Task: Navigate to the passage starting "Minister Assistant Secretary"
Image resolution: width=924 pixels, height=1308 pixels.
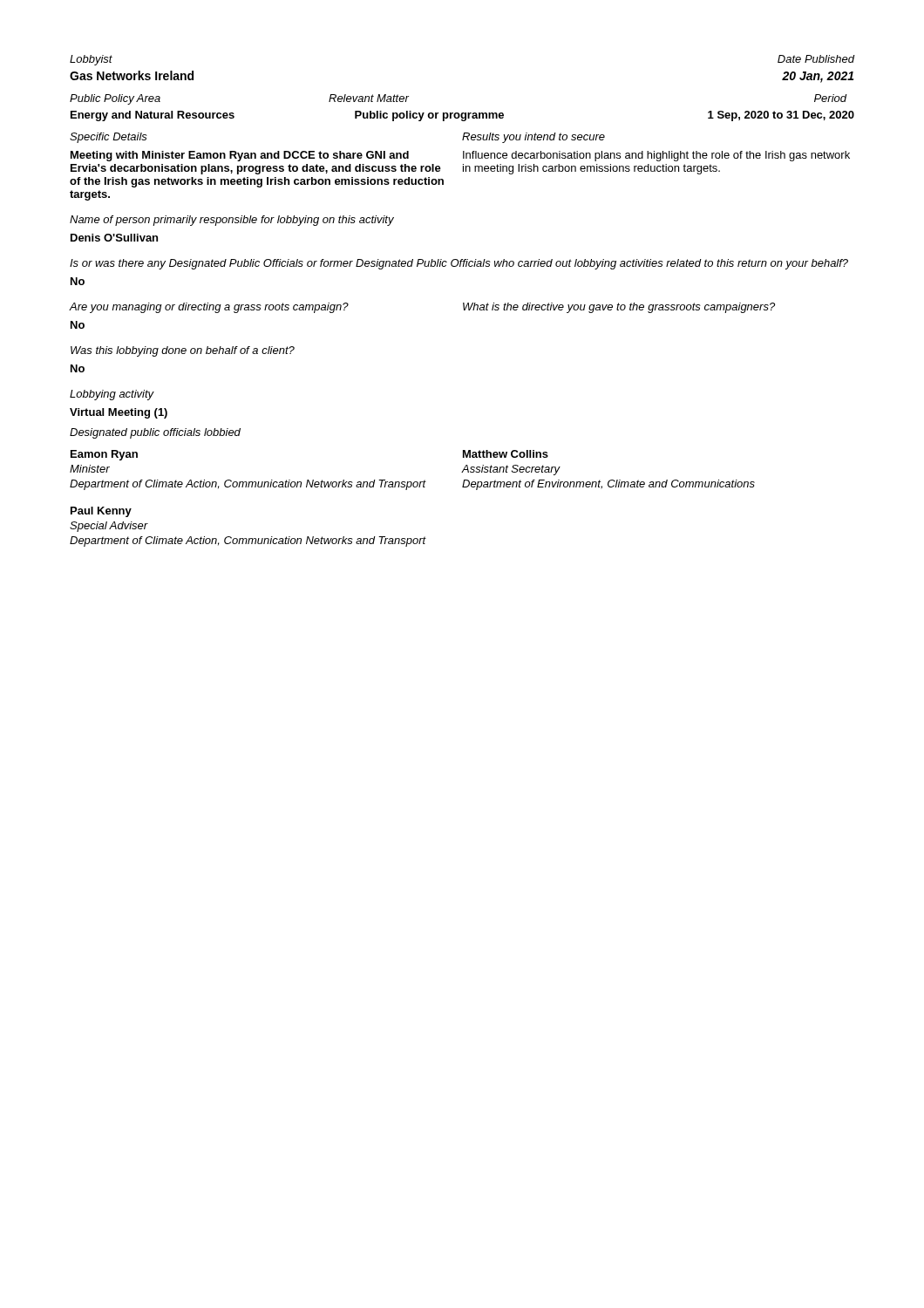Action: 462,469
